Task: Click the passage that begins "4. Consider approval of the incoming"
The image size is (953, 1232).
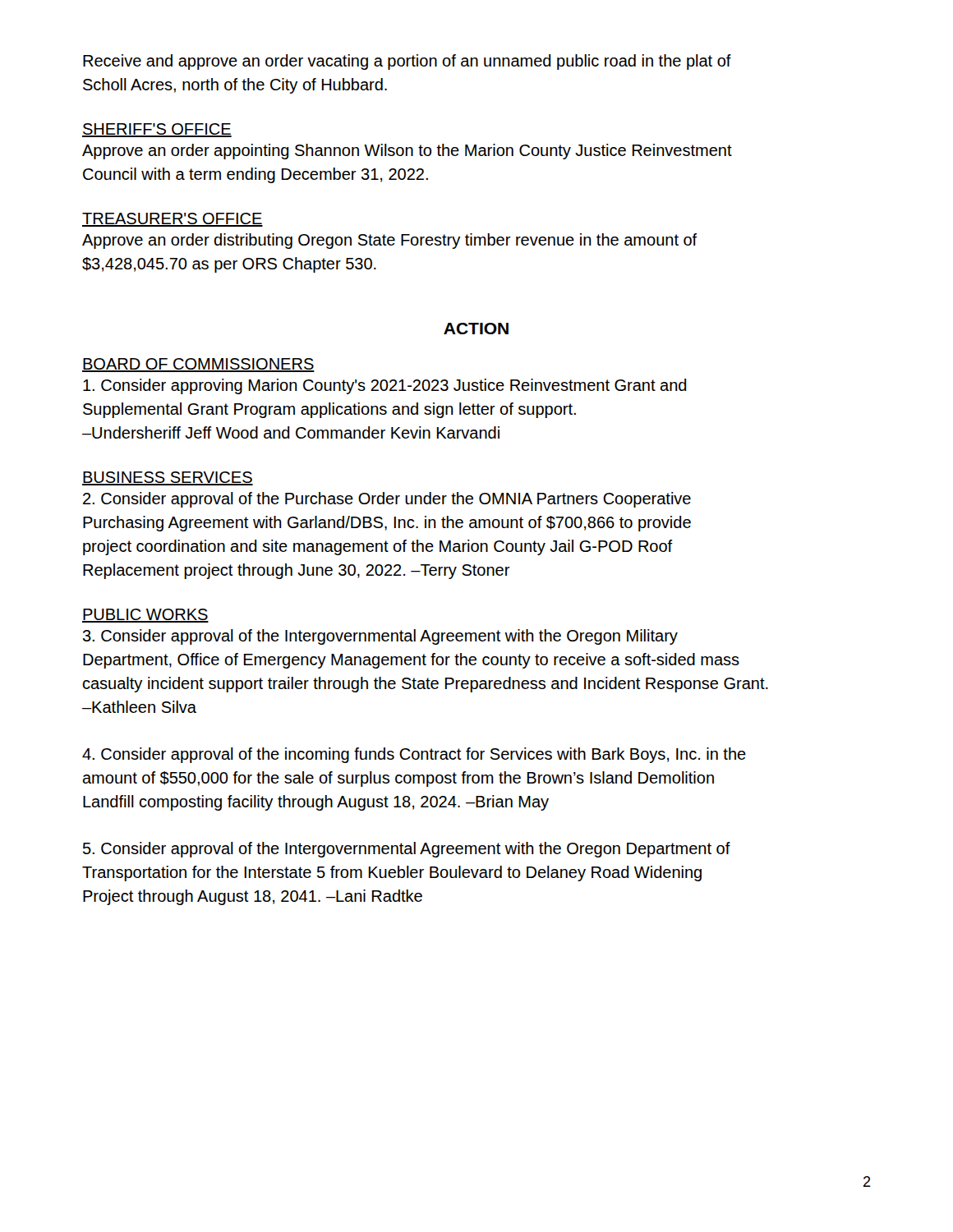Action: [414, 778]
